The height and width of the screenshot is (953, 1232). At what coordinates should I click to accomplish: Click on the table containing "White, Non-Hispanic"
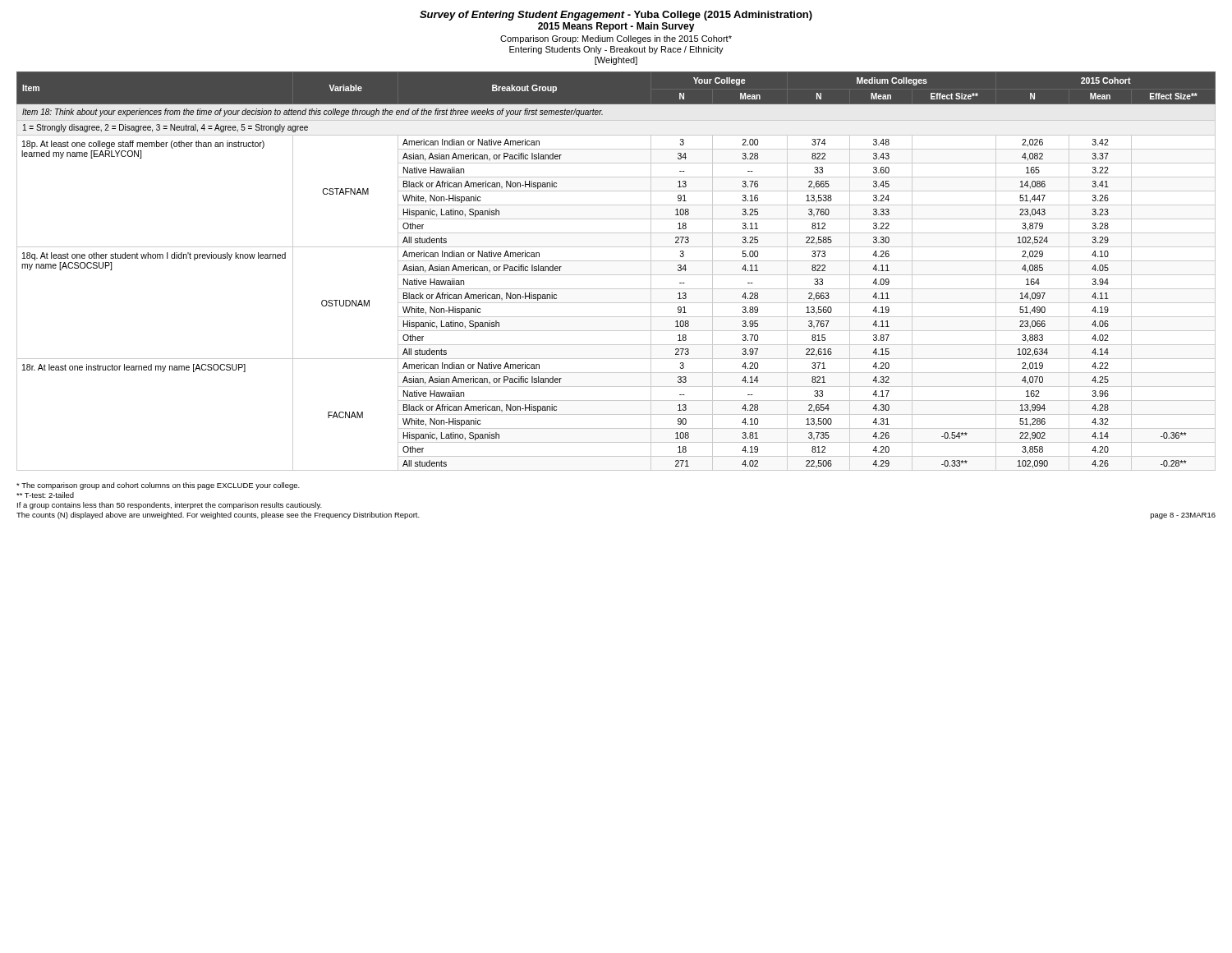point(616,271)
